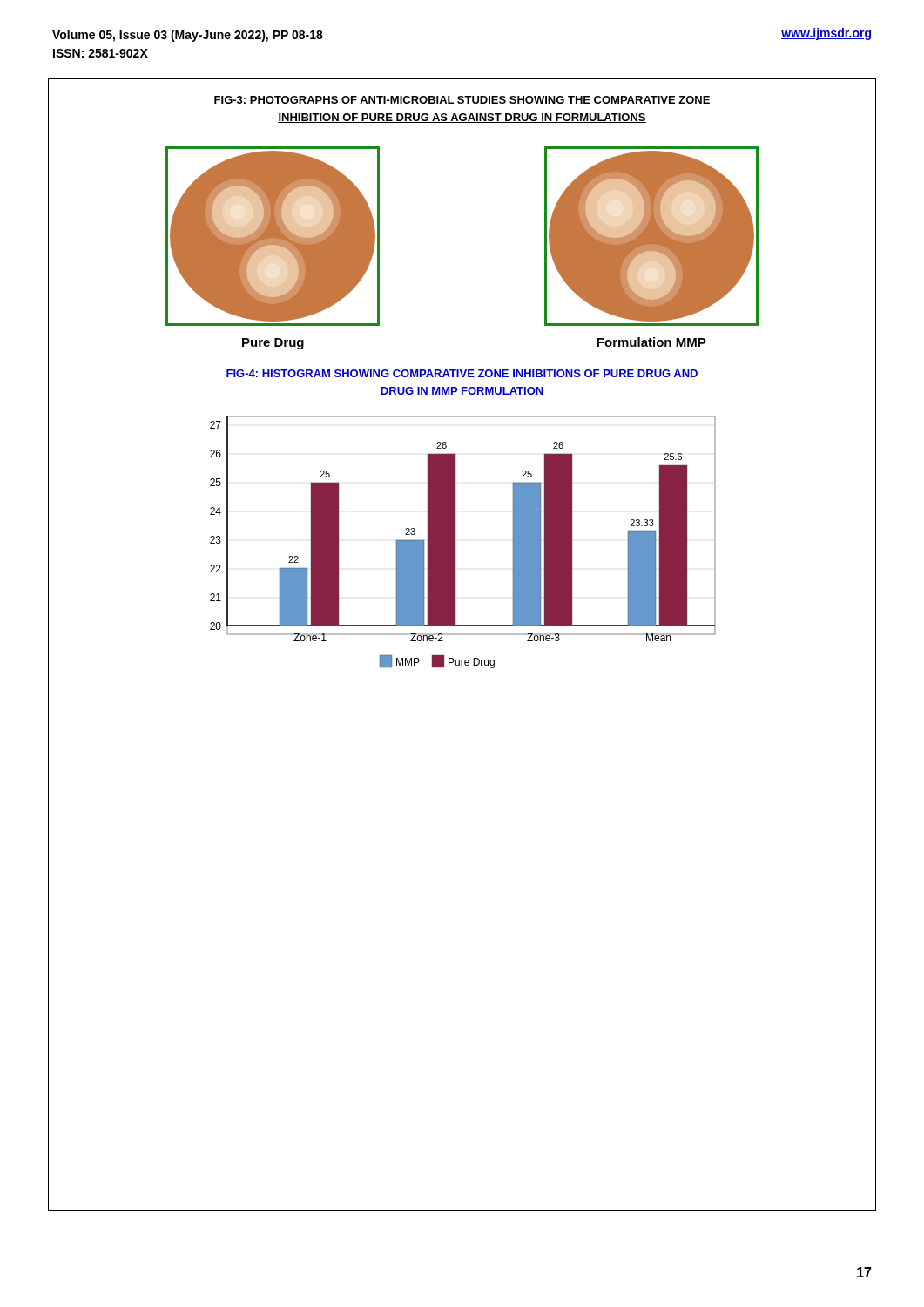924x1307 pixels.
Task: Where is the caption that starts "FIG-4: HISTOGRAM SHOWING COMPARATIVE ZONE INHIBITIONS"?
Action: (462, 382)
